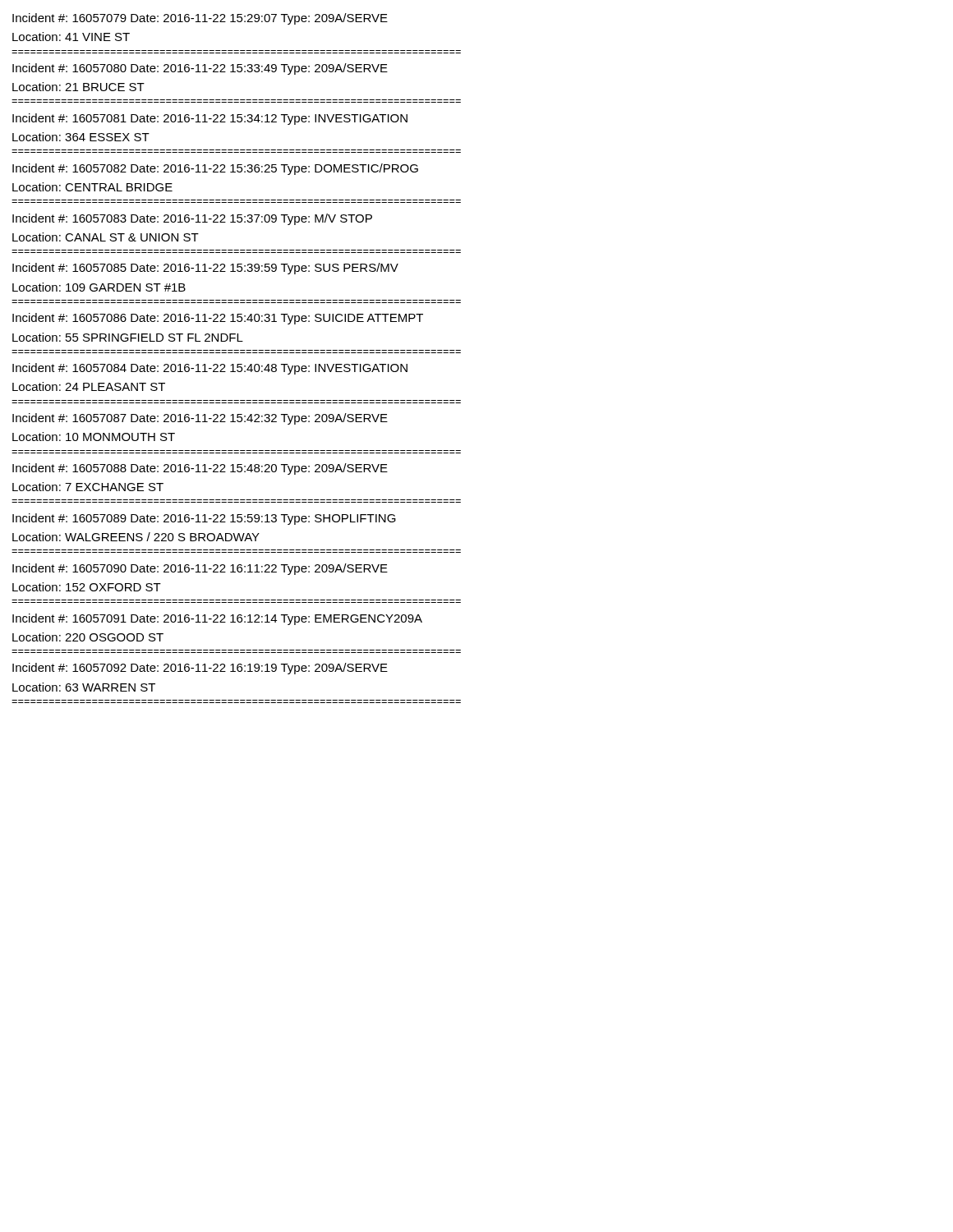
Task: Find the block on this page that starts "Incident #: 16057080 Date:"
Action: [200, 69]
